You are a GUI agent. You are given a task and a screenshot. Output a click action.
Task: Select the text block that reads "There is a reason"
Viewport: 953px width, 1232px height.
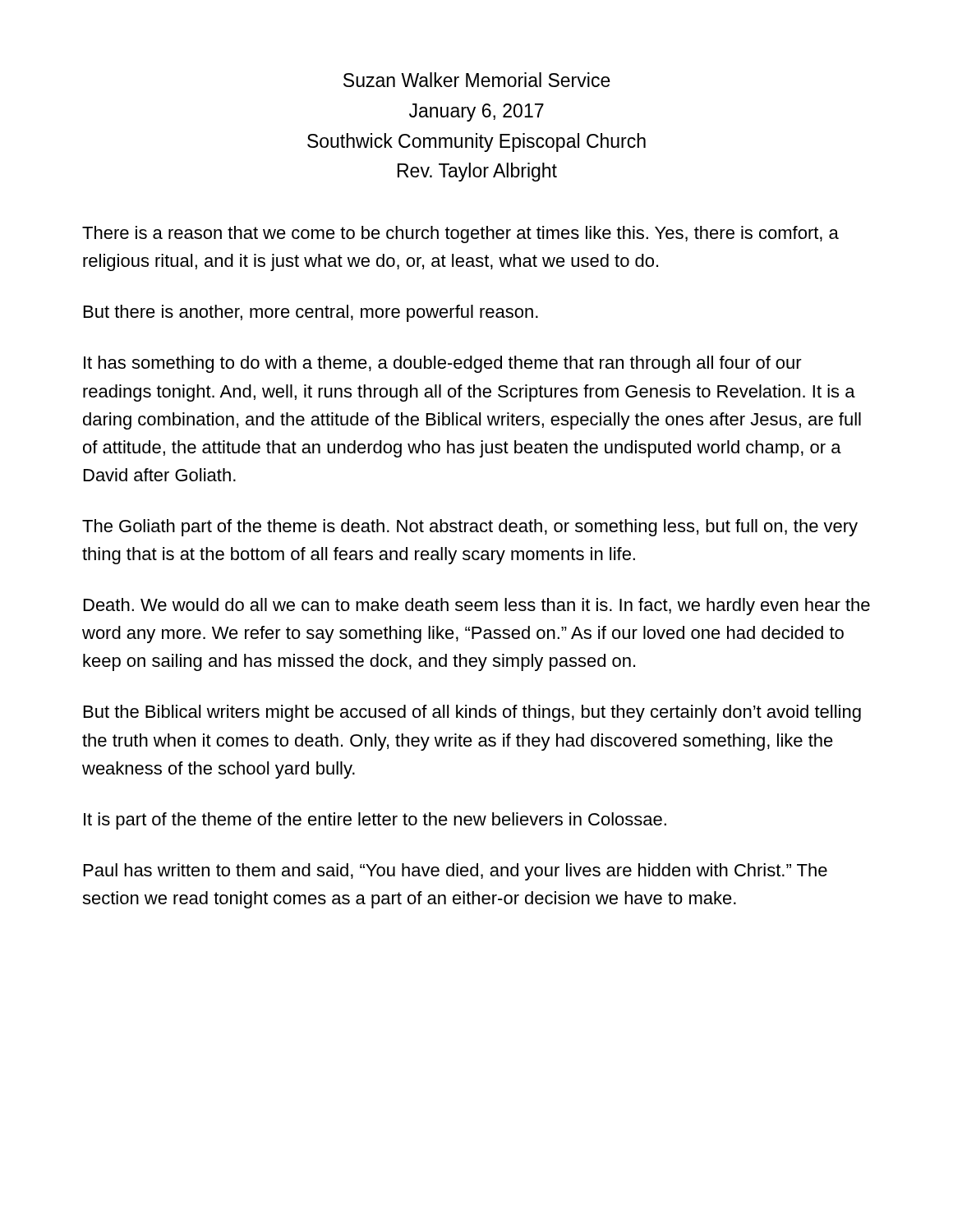(460, 247)
